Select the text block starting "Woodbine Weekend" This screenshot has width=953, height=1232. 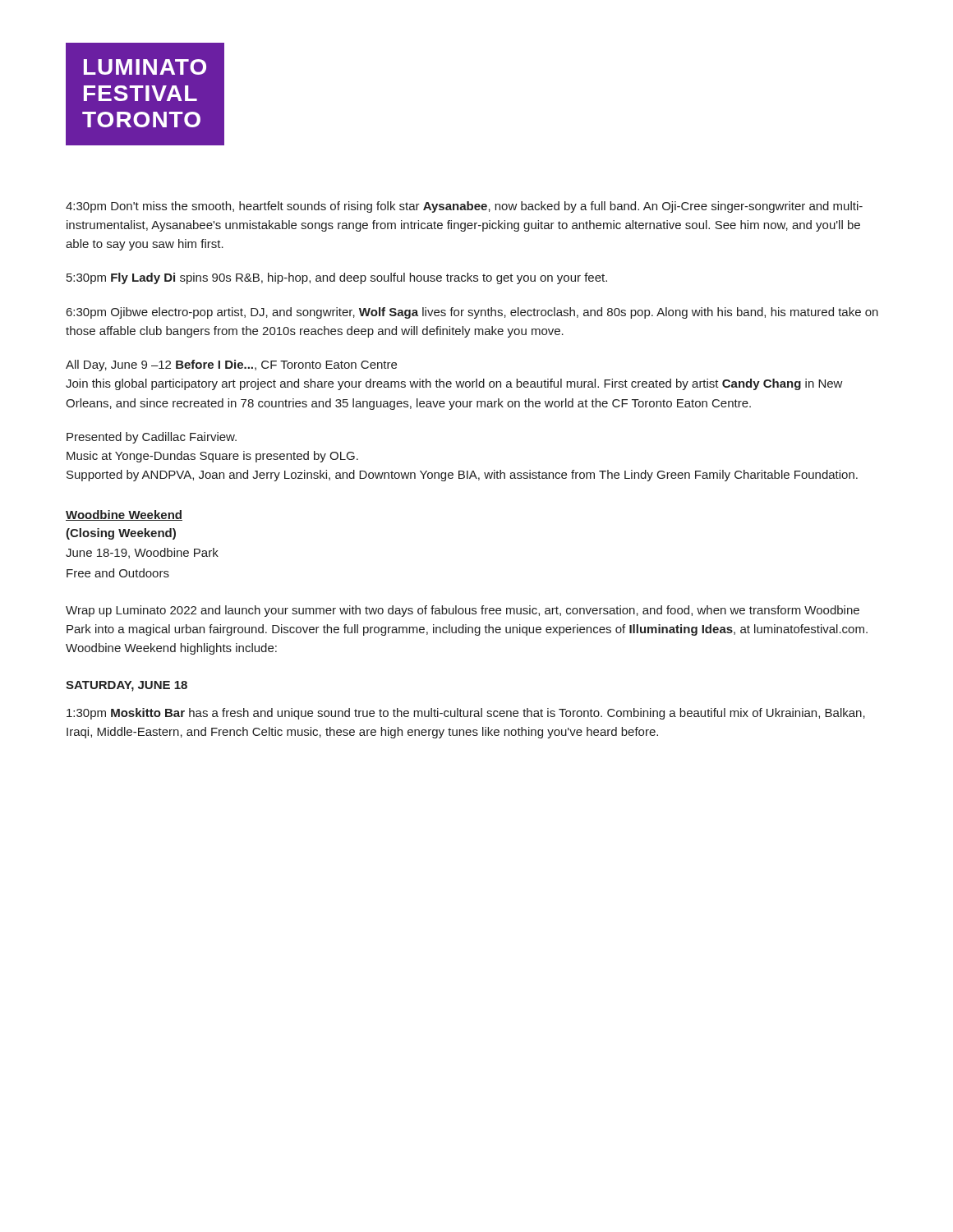(x=124, y=514)
